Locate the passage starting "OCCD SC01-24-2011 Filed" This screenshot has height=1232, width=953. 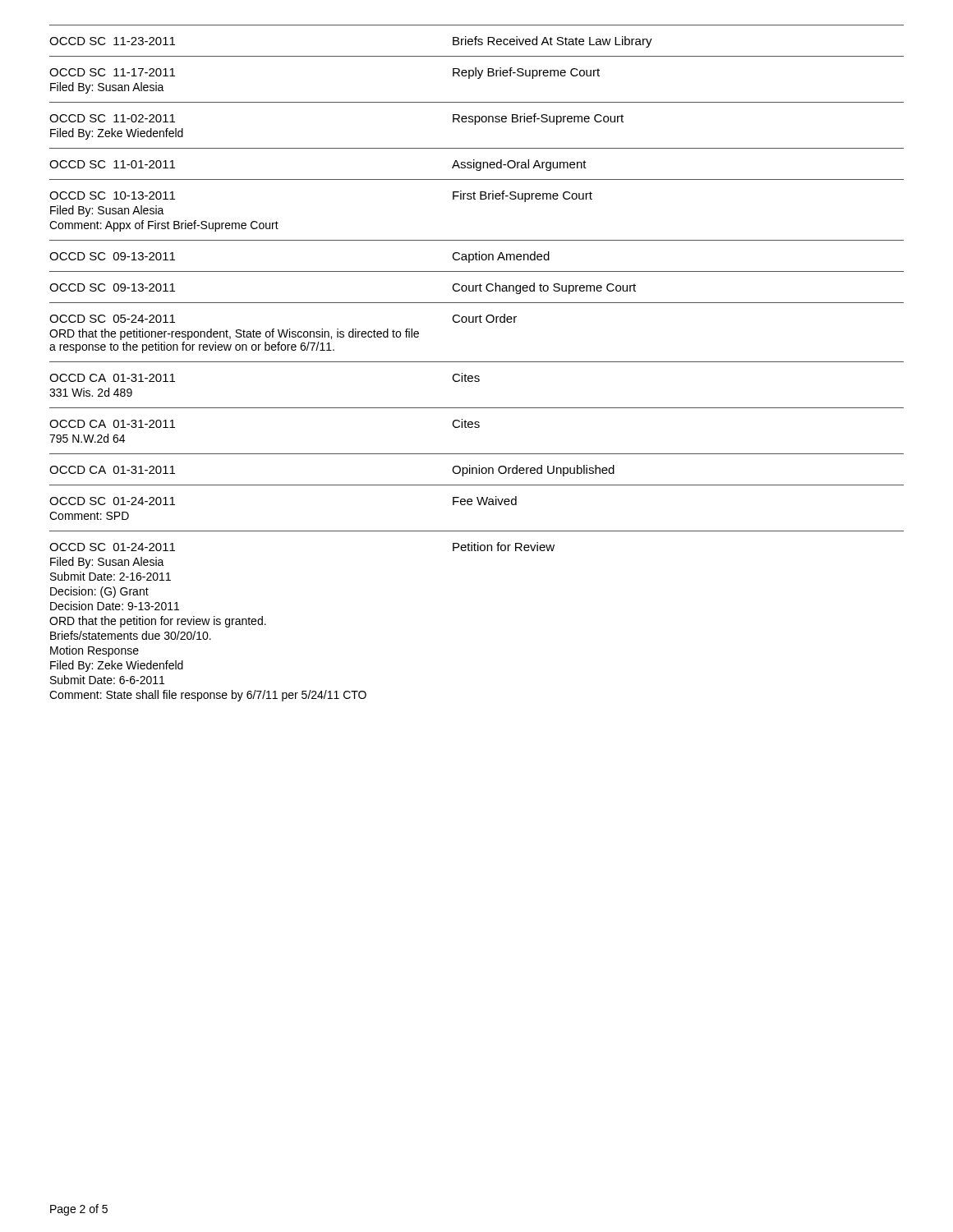click(x=118, y=547)
